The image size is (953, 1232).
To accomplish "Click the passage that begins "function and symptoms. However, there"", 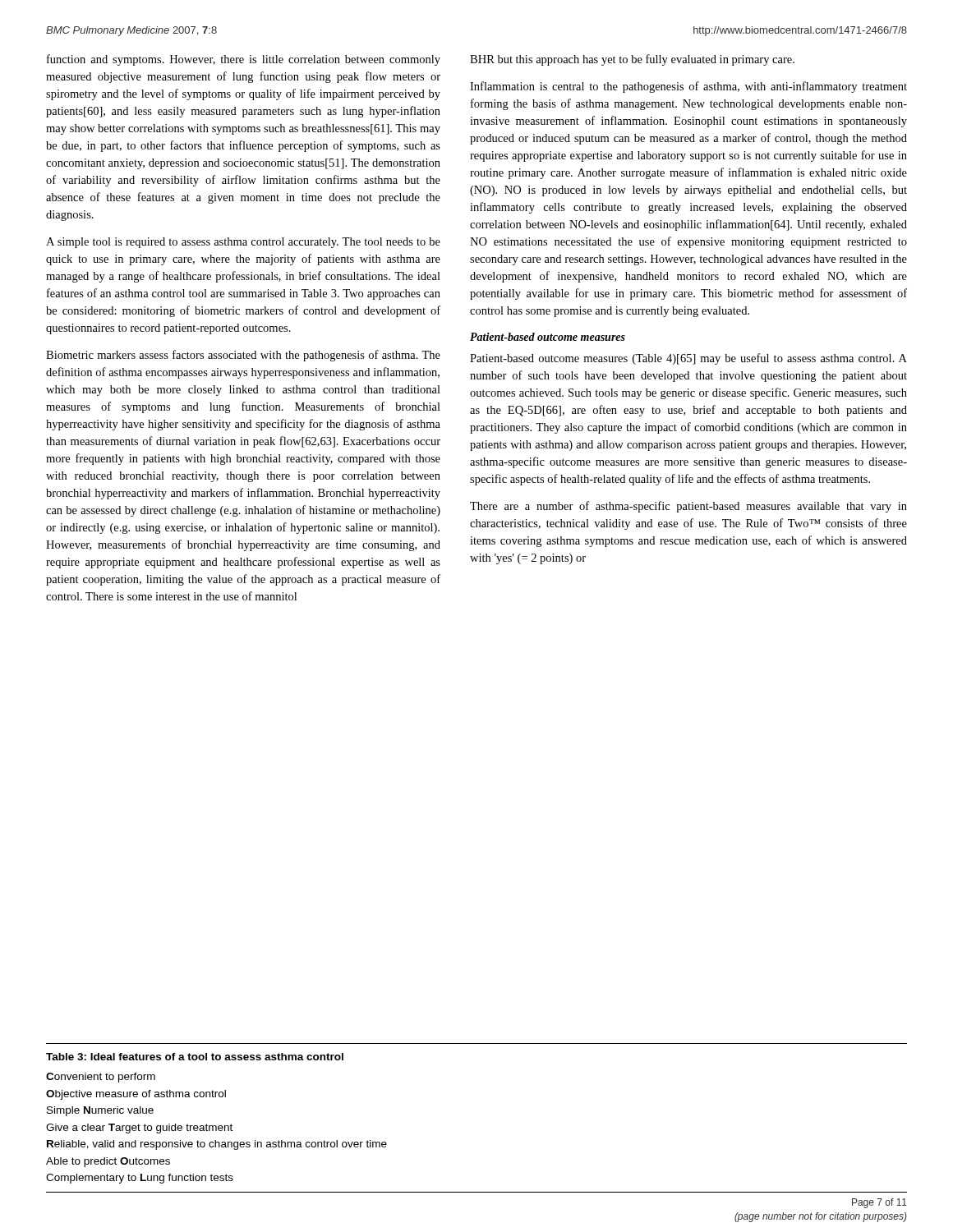I will tap(243, 137).
